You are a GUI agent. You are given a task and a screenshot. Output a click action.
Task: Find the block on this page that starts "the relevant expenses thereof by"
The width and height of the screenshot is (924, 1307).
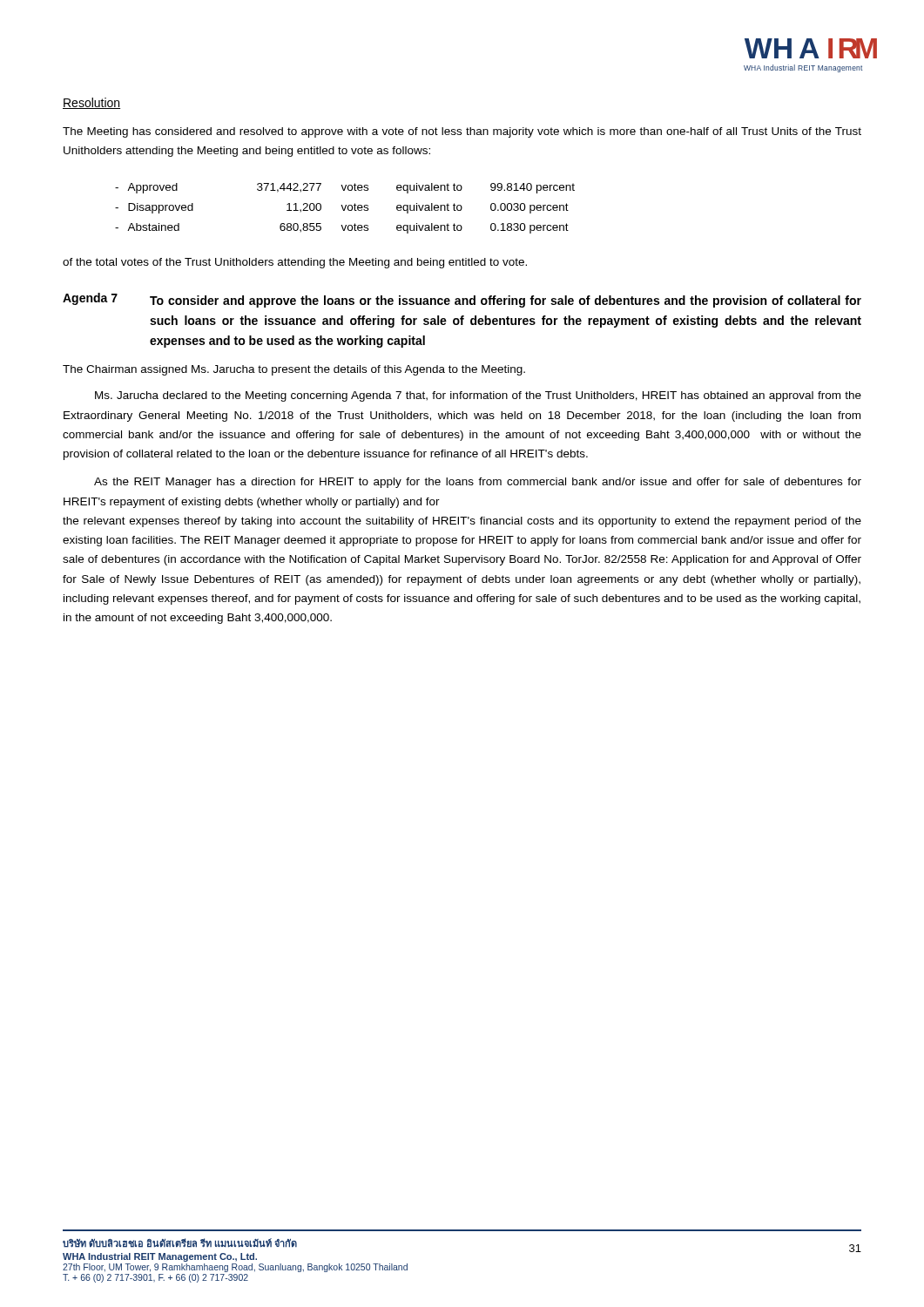point(462,569)
